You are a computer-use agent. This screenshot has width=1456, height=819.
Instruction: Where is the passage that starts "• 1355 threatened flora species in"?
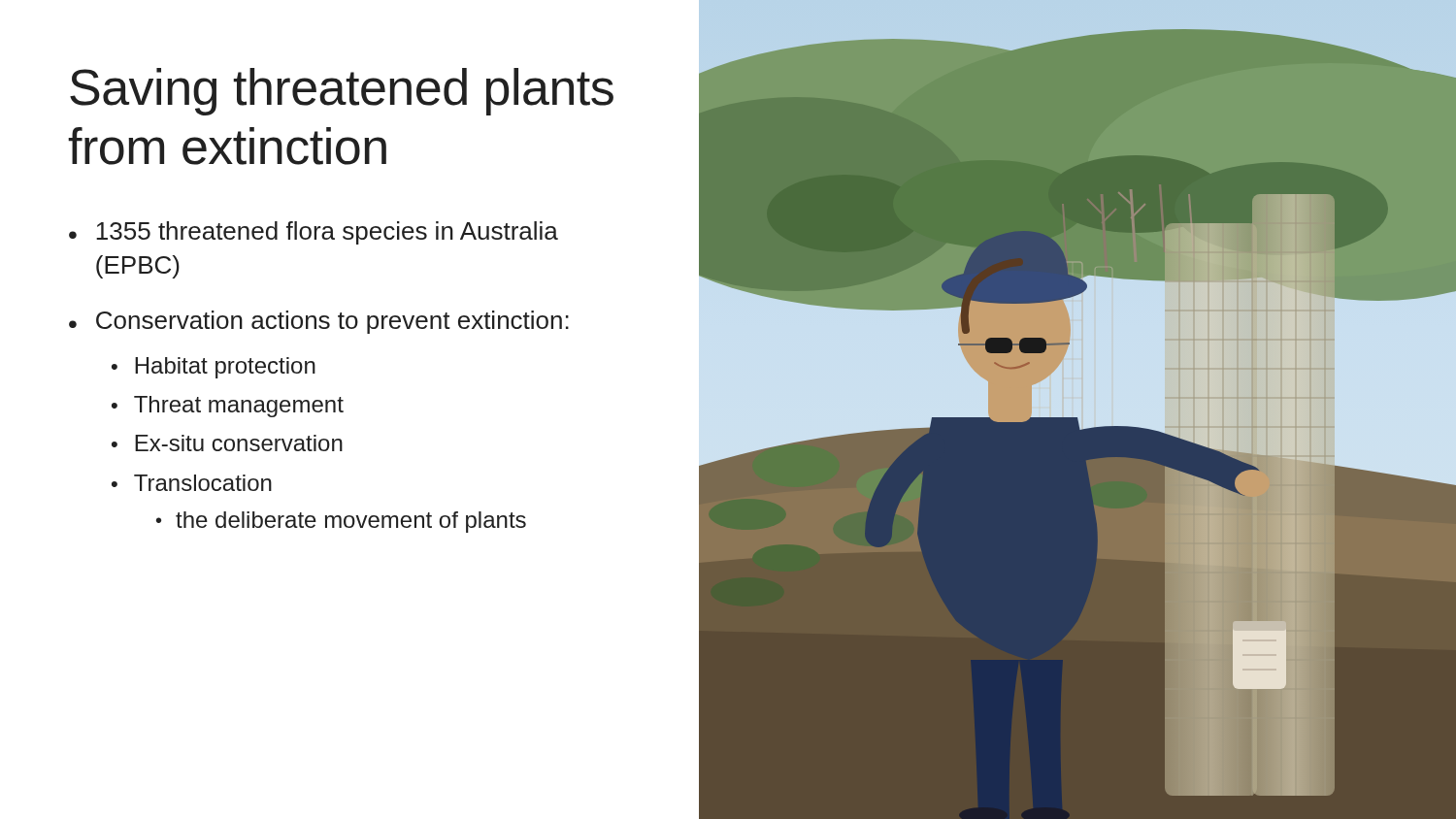coord(313,248)
